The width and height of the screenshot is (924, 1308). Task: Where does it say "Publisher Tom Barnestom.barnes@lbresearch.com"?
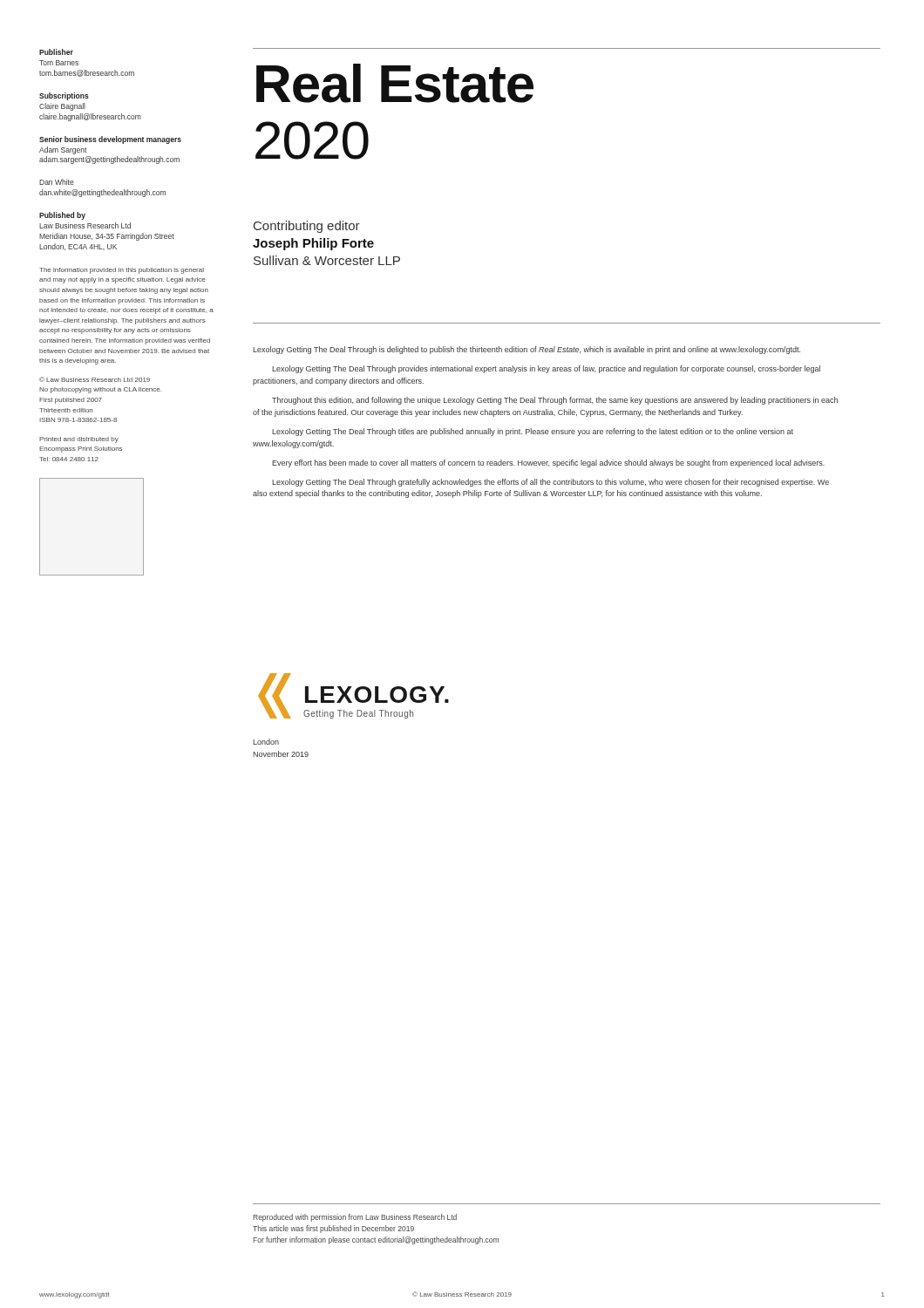(126, 64)
